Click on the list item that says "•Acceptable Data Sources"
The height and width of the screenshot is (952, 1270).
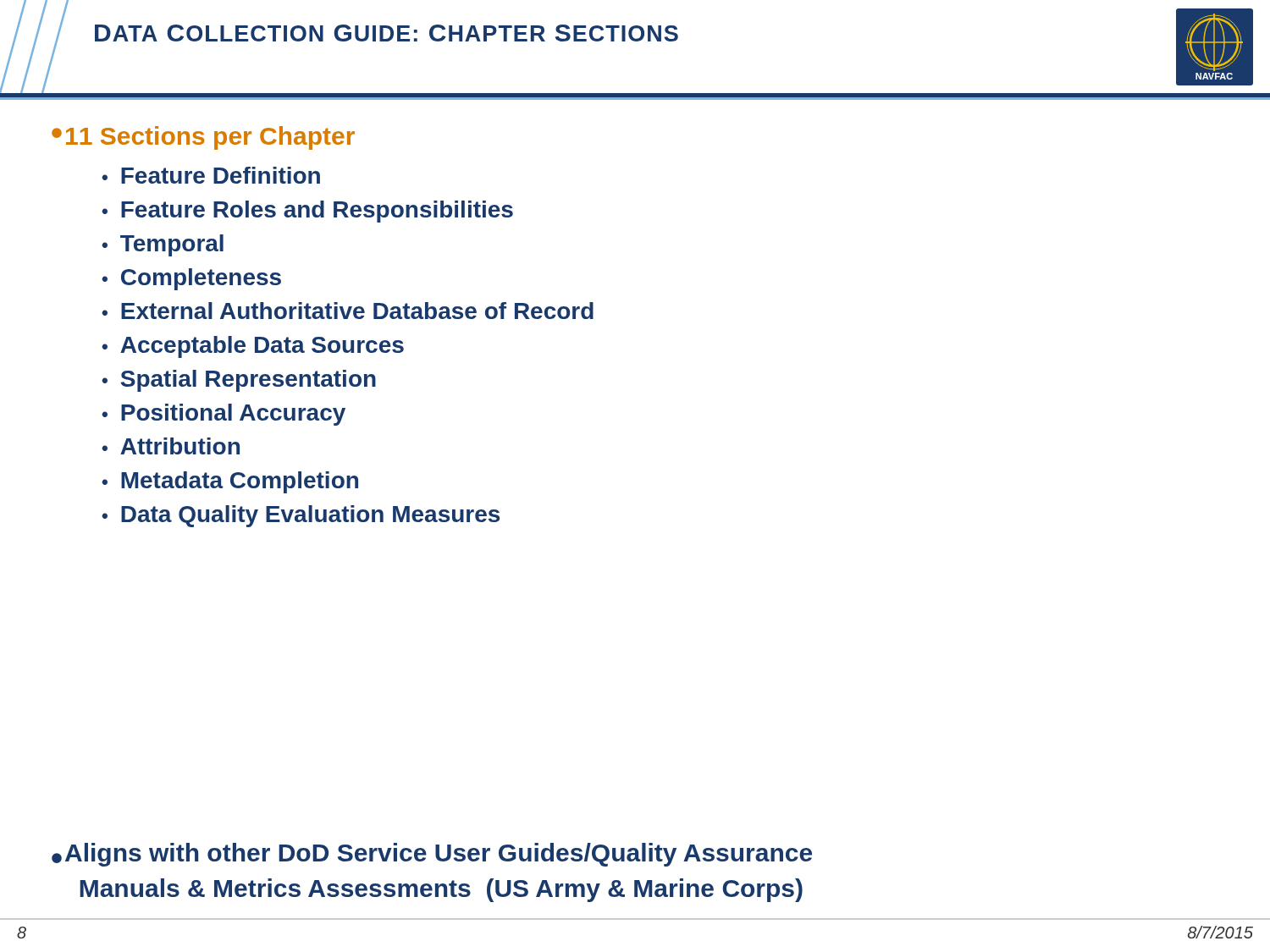click(x=253, y=345)
